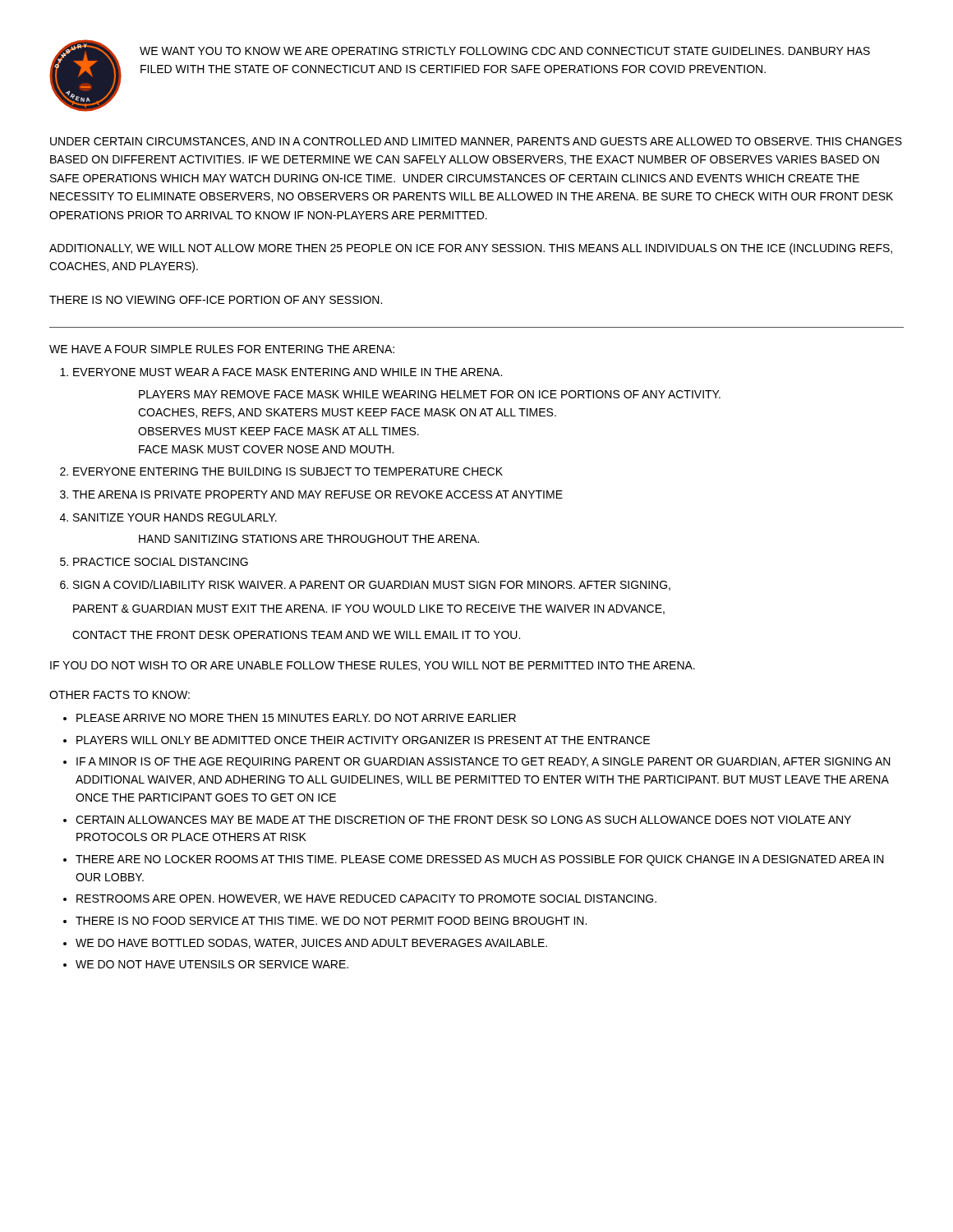Locate the list item that reads "THERE ARE NO LOCKER ROOMS"
Viewport: 953px width, 1232px height.
click(480, 868)
